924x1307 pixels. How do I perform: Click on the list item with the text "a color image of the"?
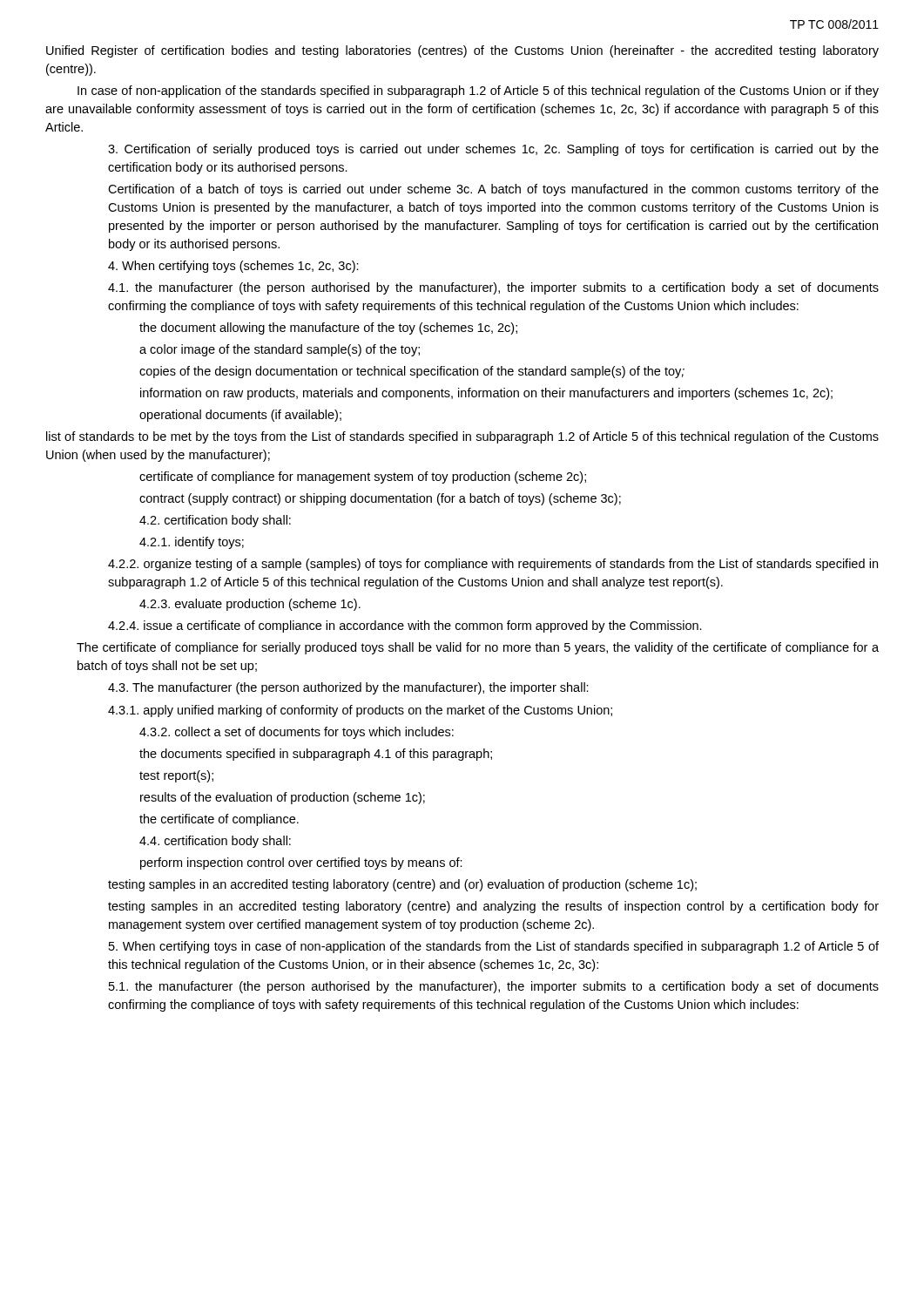coord(280,350)
